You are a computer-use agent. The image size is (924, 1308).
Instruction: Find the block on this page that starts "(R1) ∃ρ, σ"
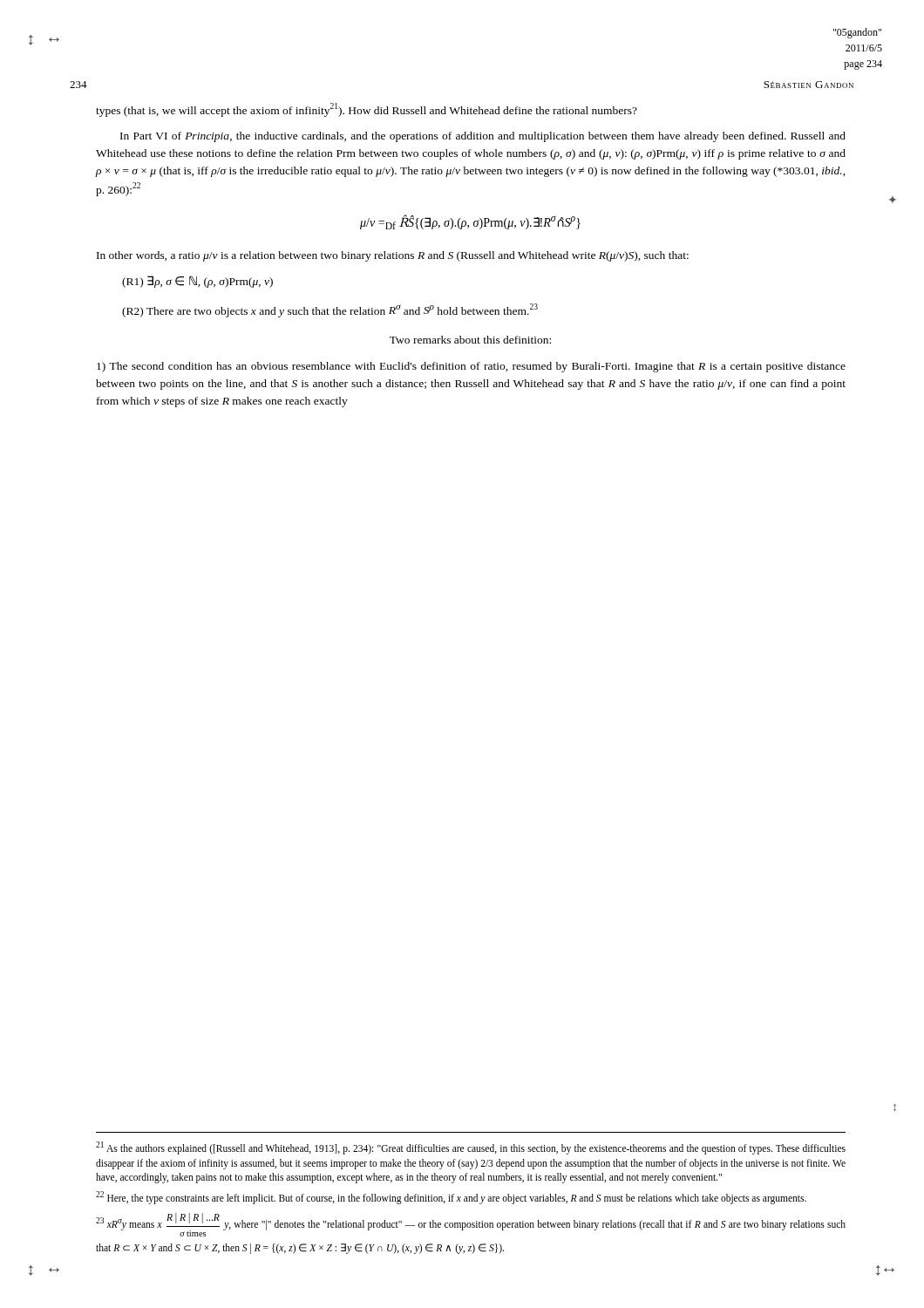[198, 281]
